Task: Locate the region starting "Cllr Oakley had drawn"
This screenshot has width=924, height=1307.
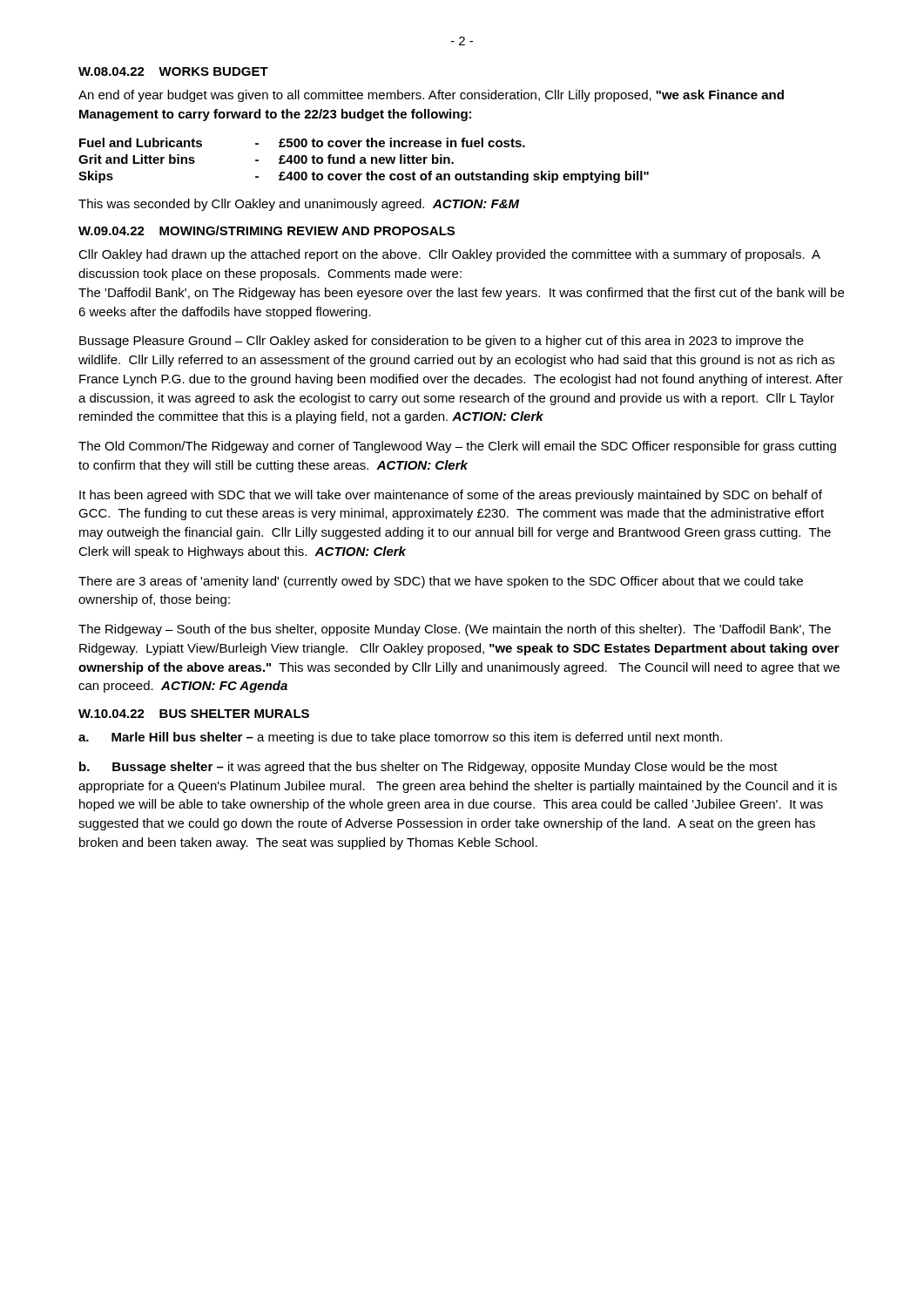Action: click(461, 283)
